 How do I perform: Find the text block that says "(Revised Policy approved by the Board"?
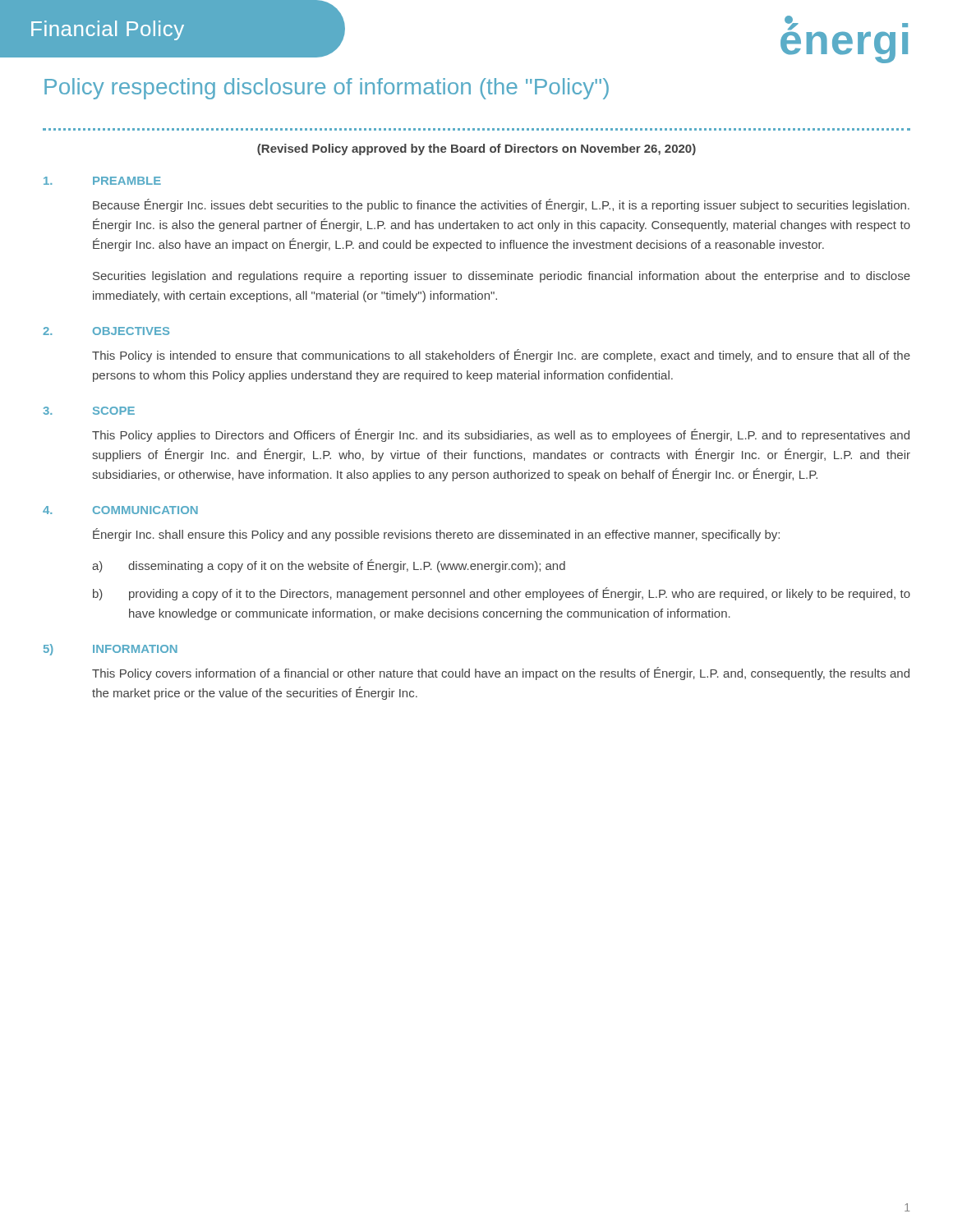pos(476,148)
